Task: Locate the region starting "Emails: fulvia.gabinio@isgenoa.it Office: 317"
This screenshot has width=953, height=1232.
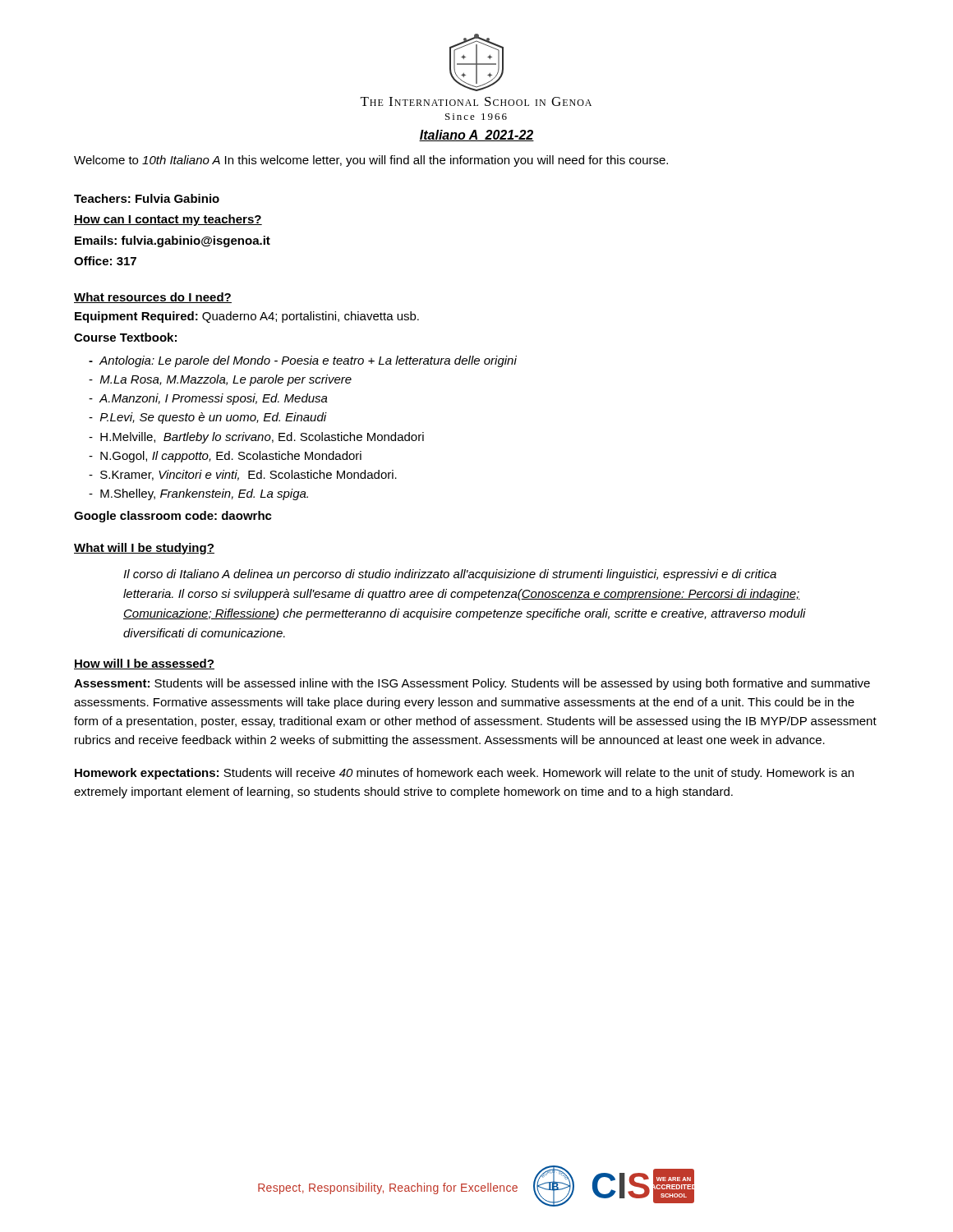Action: point(172,250)
